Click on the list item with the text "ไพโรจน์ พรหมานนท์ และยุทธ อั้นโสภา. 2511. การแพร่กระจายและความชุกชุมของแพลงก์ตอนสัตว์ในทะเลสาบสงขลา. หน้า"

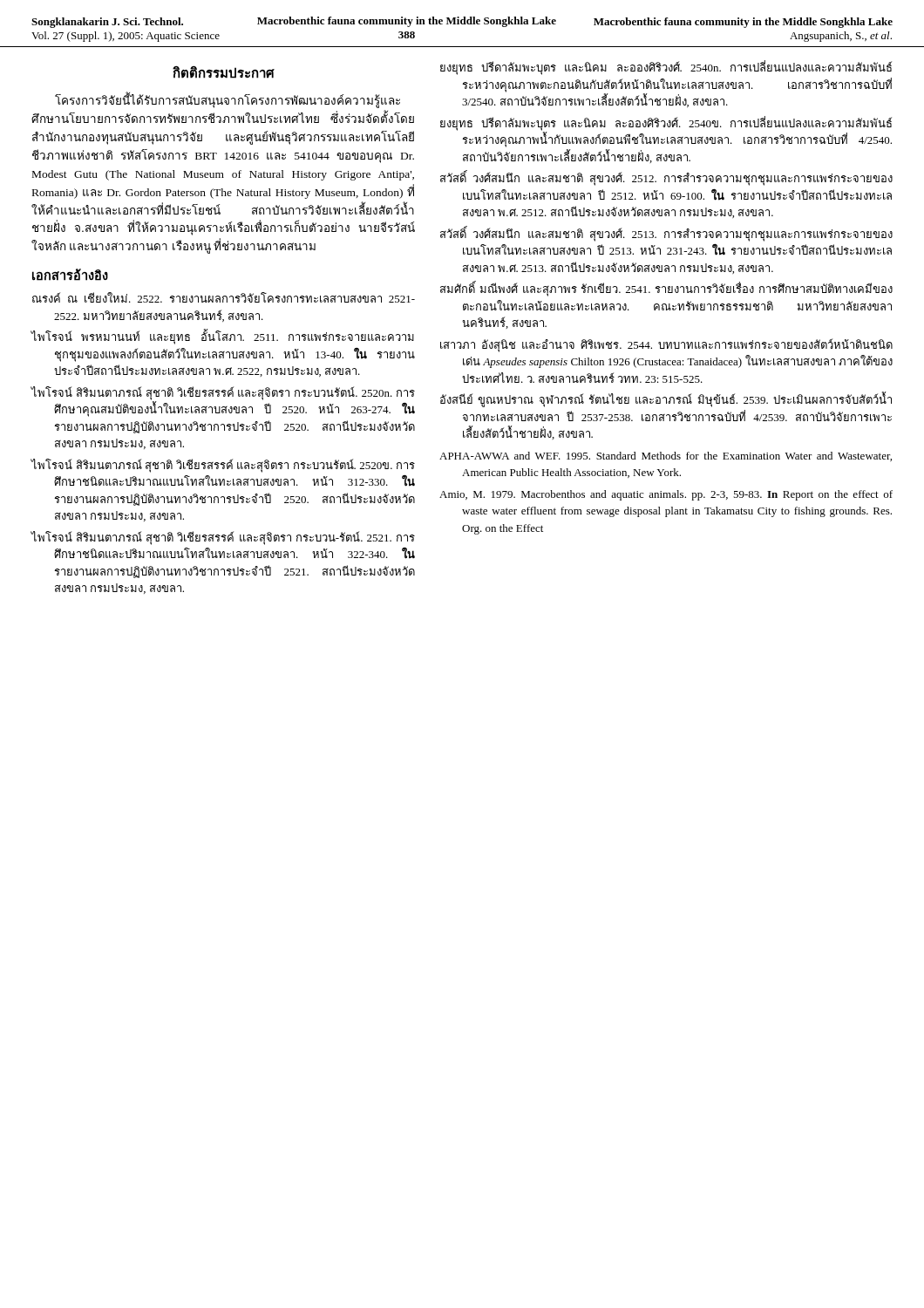(223, 354)
